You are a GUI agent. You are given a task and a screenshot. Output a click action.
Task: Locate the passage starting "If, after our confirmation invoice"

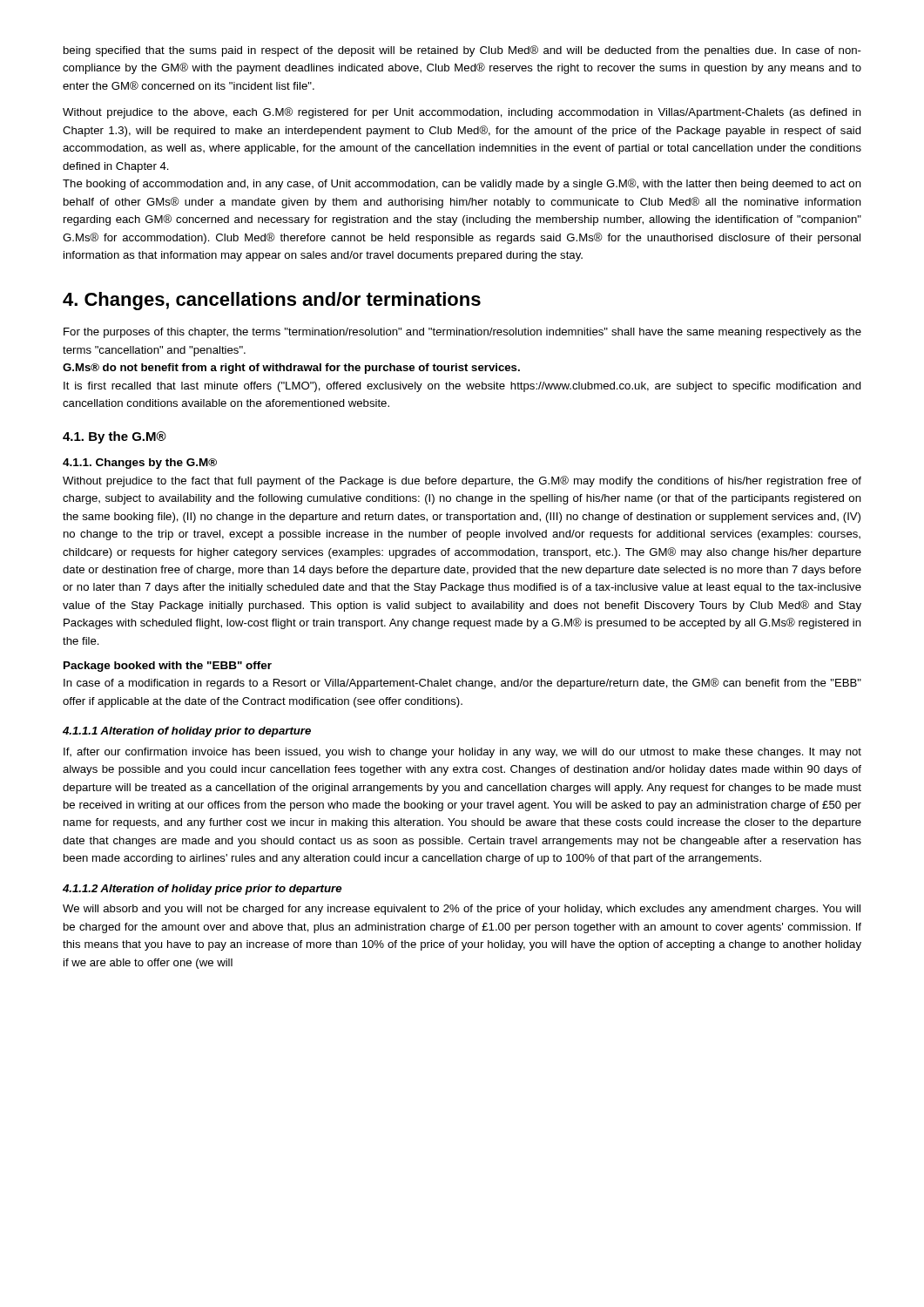click(x=462, y=805)
